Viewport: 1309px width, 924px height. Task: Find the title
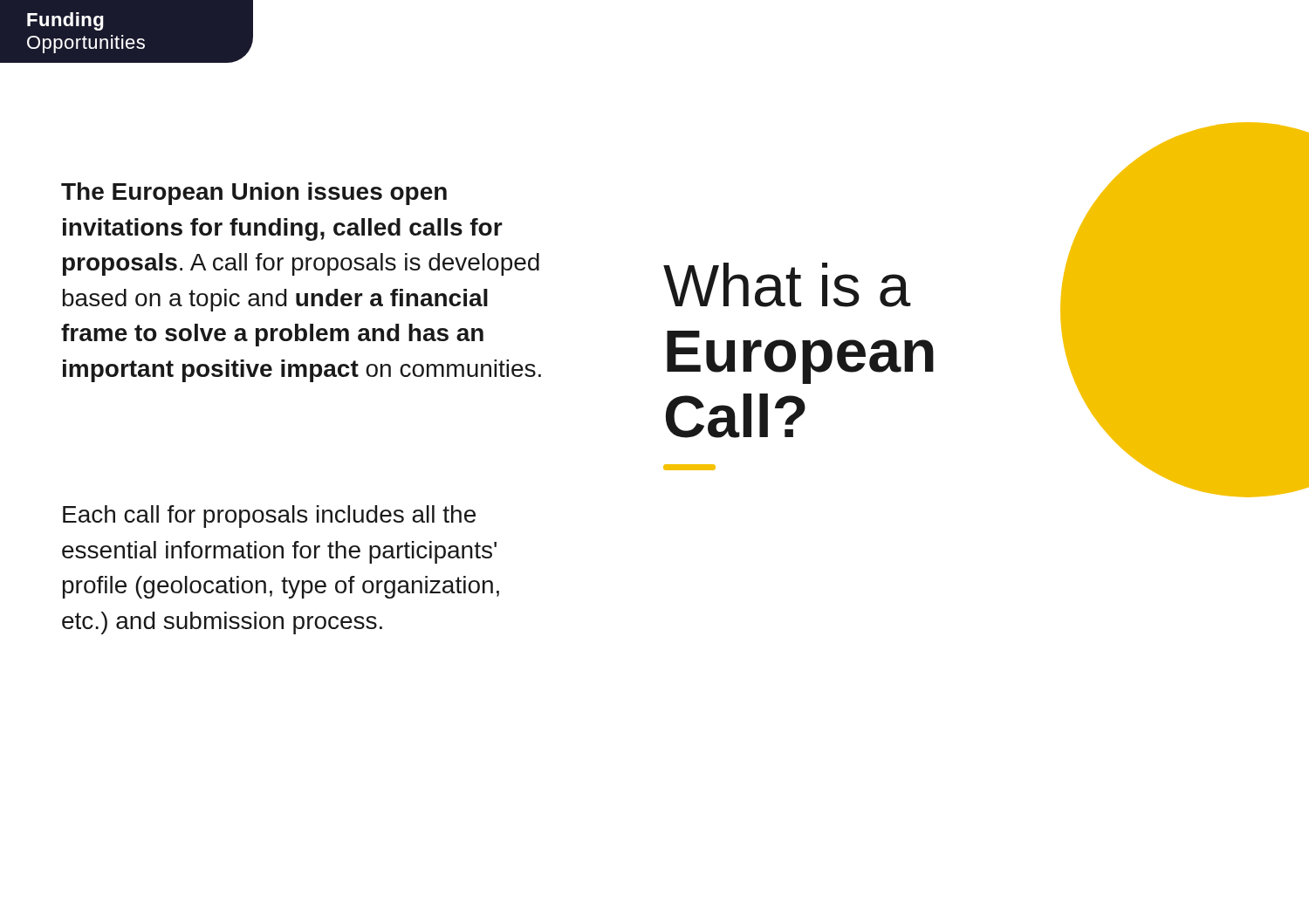[873, 362]
